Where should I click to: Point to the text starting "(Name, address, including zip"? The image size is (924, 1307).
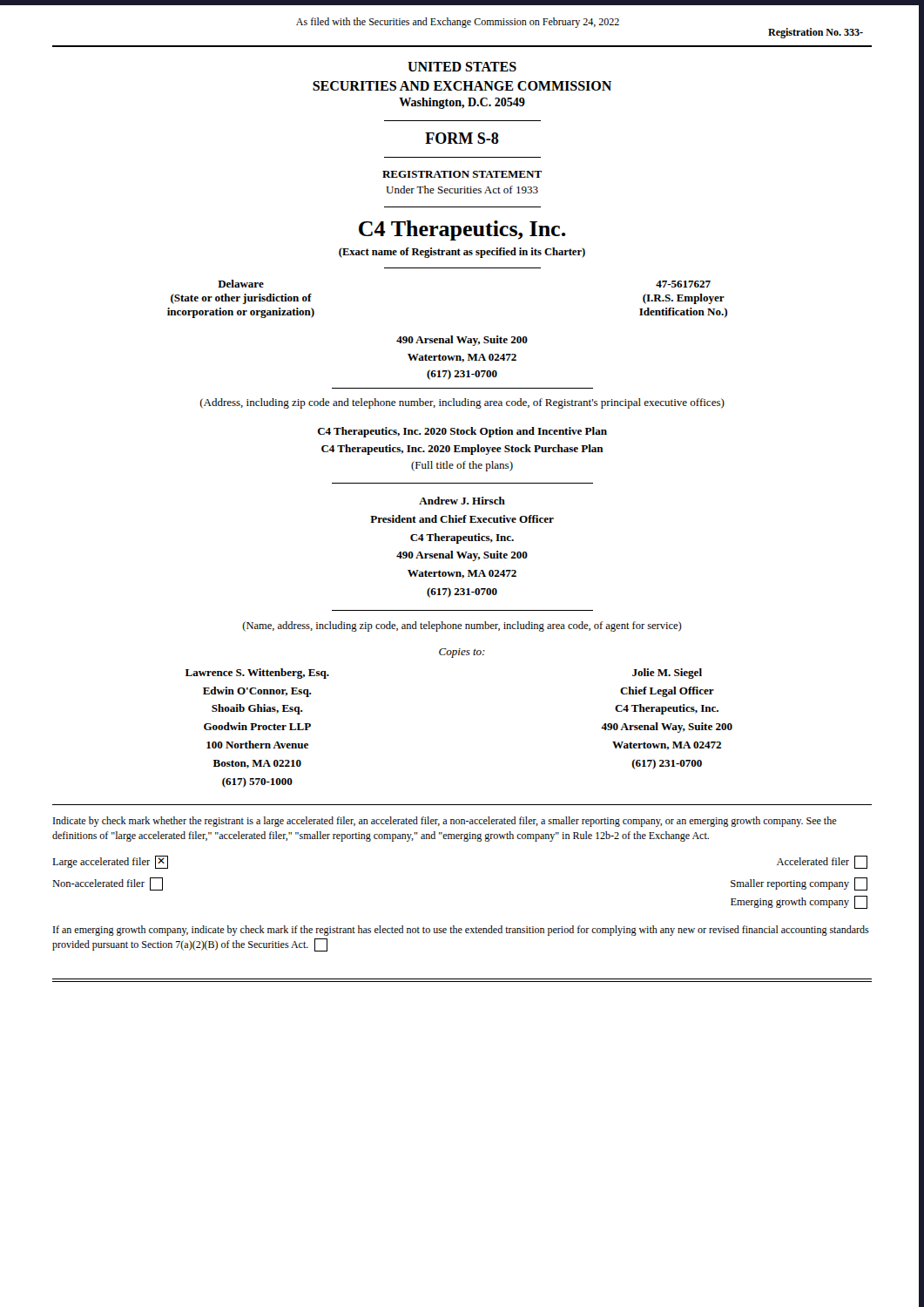(x=462, y=625)
